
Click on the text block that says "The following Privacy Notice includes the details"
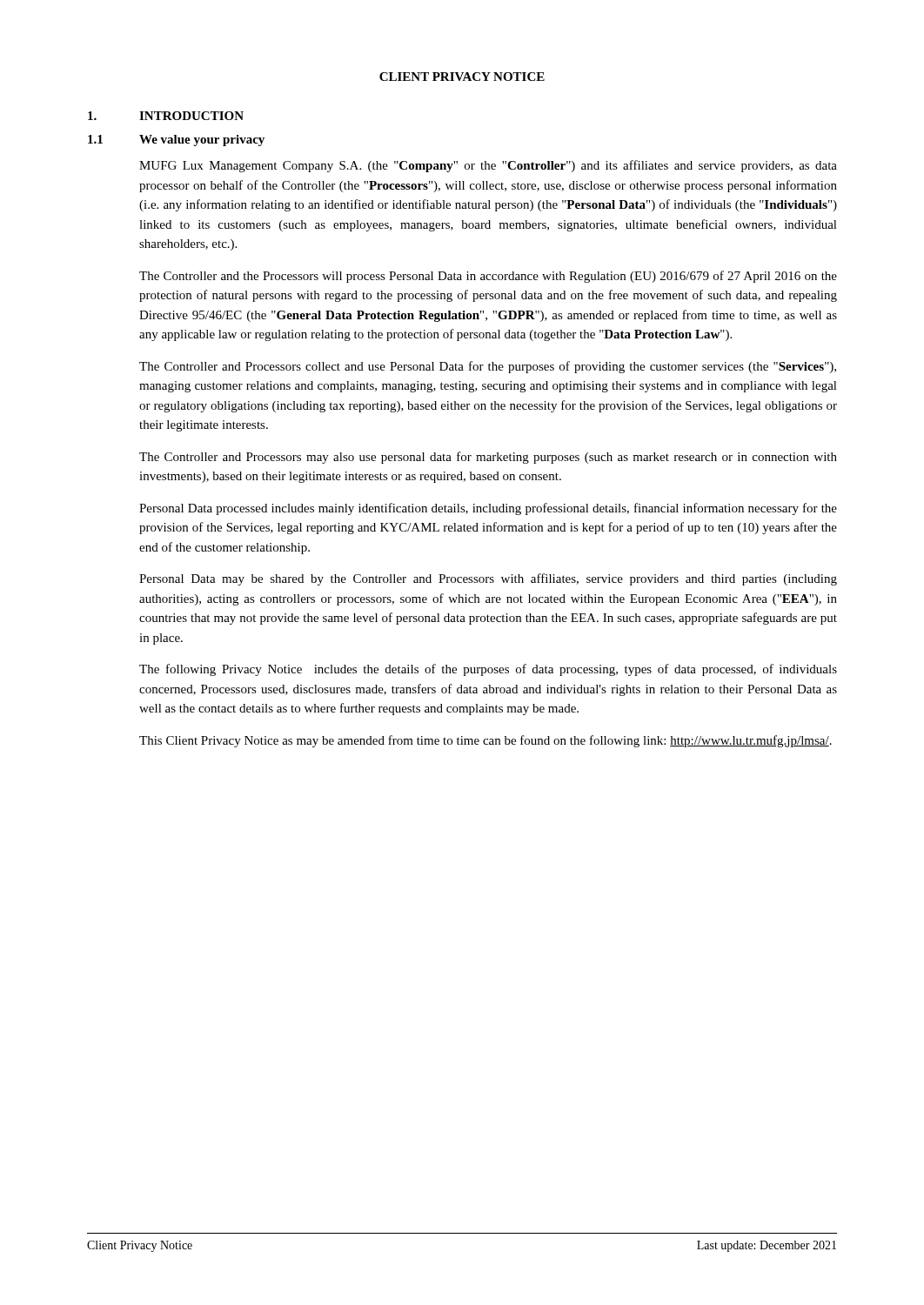coord(488,689)
